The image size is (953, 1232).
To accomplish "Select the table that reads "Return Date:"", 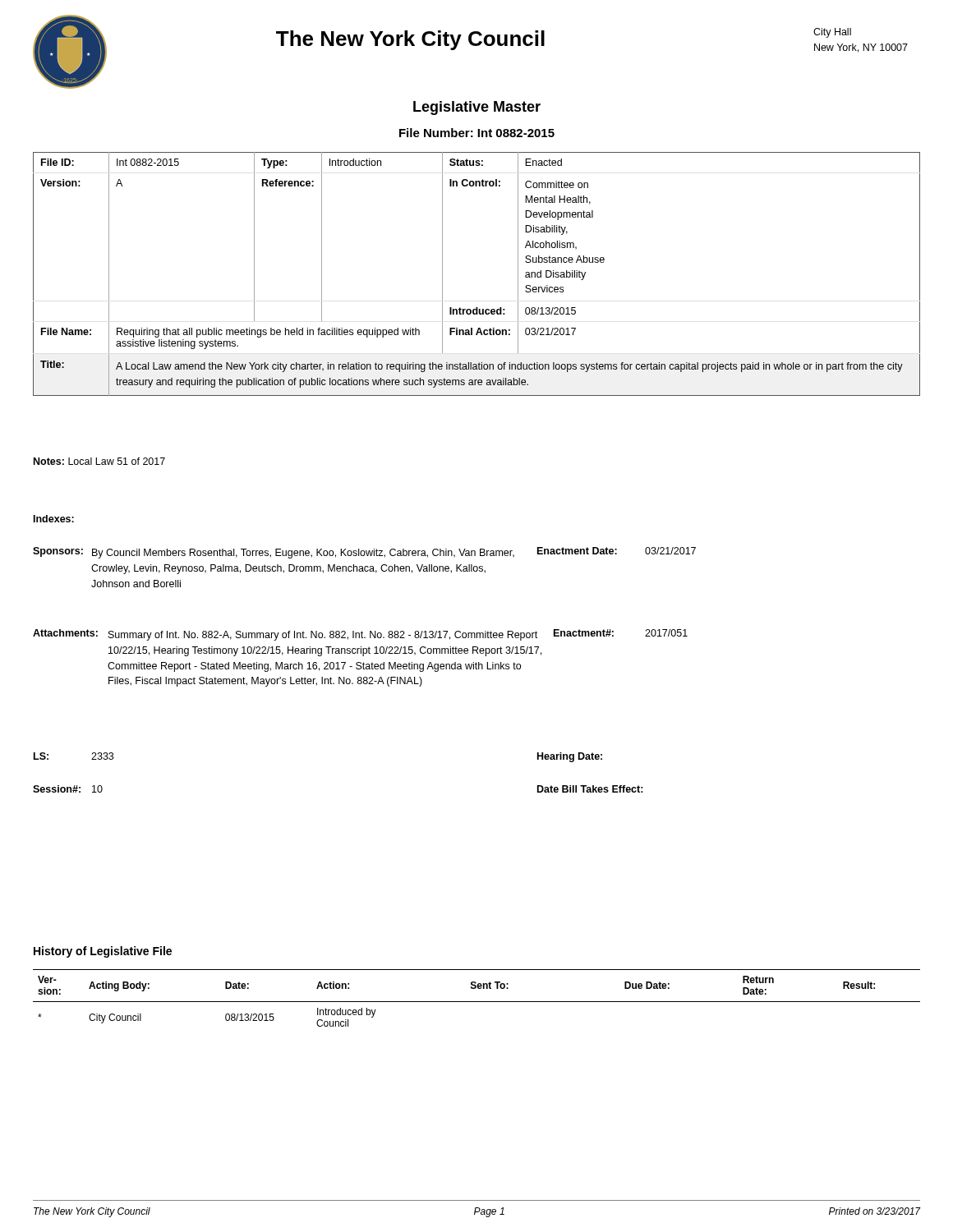I will pos(476,1001).
